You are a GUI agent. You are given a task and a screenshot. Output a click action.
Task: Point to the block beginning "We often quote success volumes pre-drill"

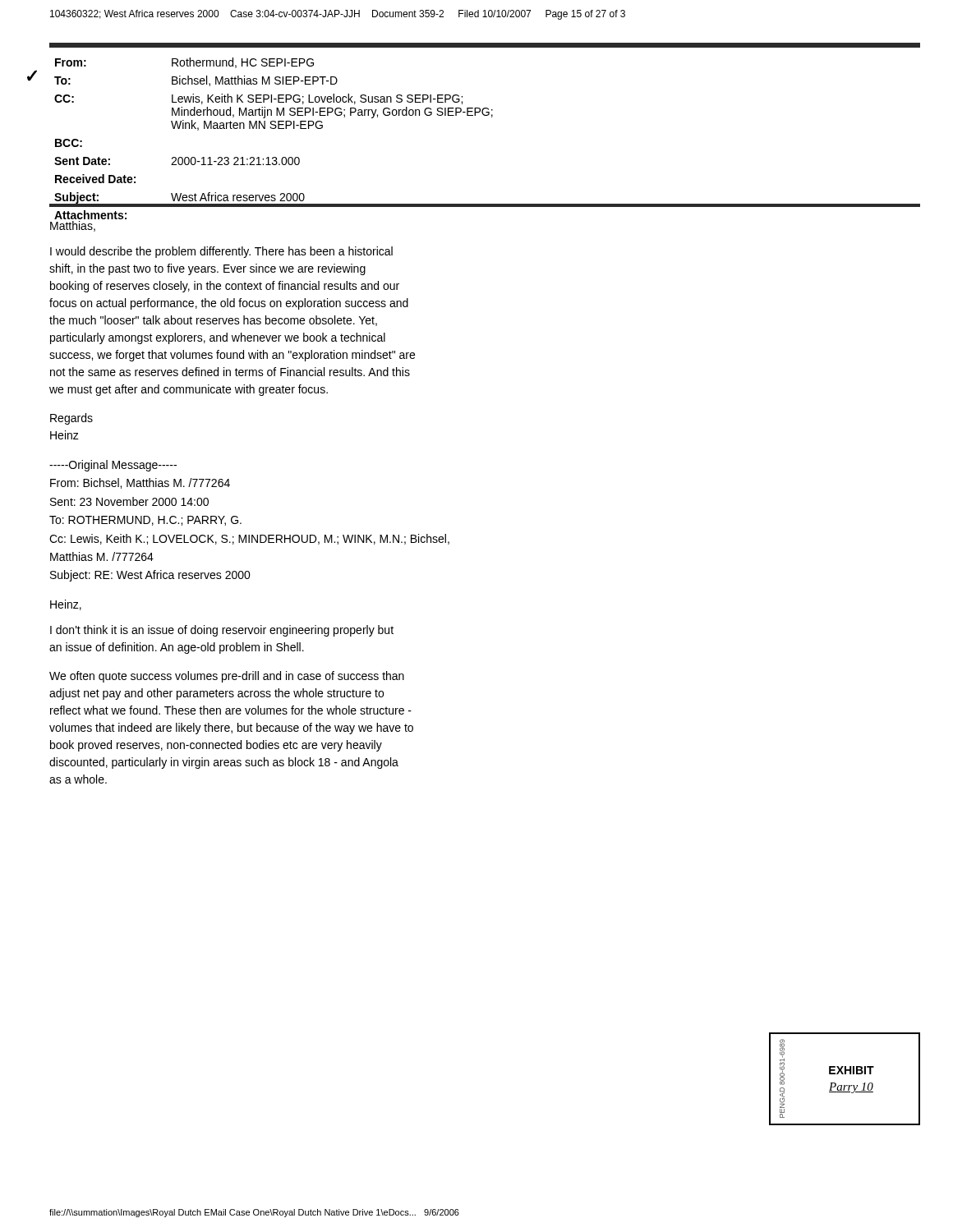231,727
